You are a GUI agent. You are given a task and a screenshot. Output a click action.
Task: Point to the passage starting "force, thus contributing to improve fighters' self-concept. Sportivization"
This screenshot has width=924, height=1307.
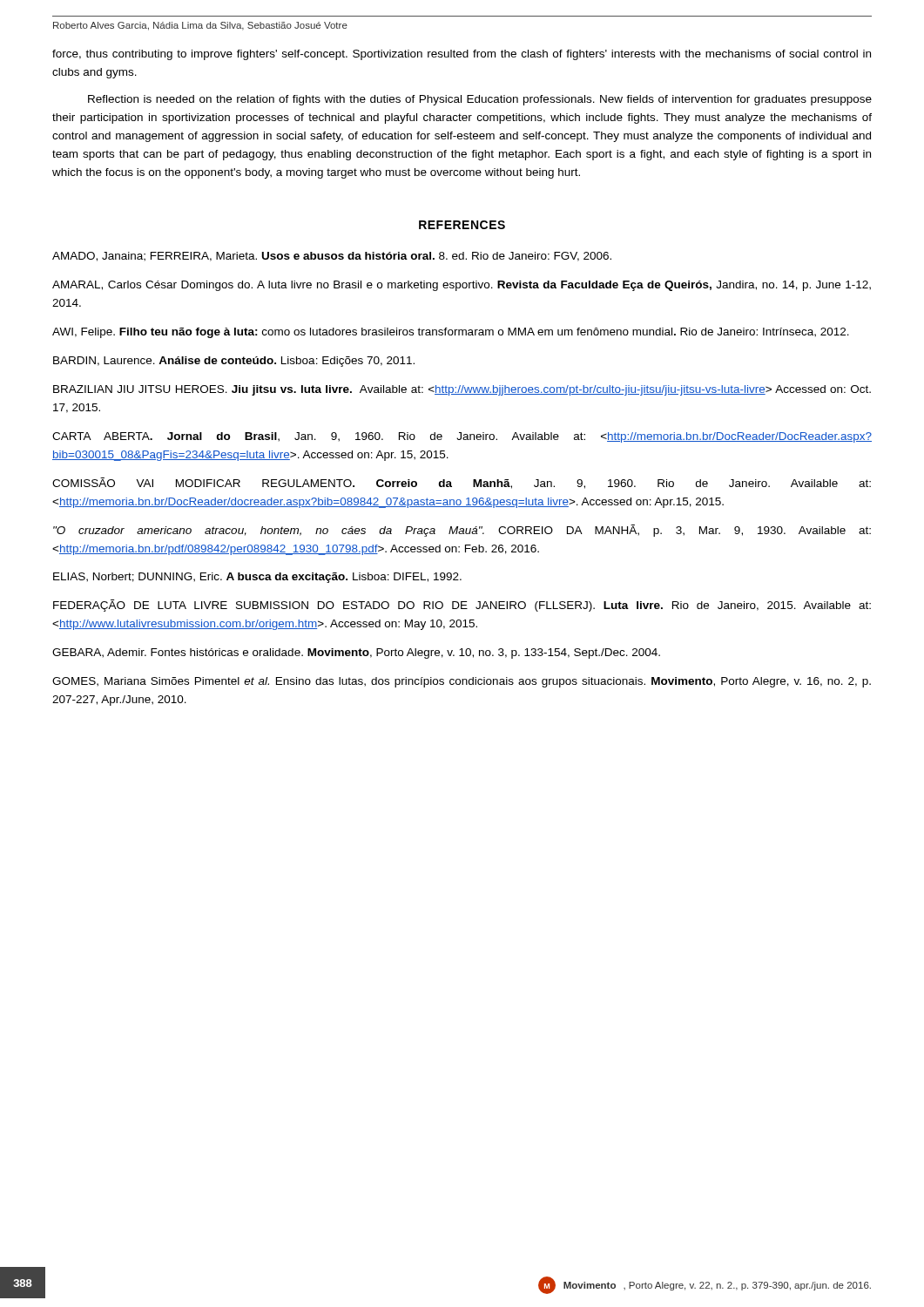[462, 63]
